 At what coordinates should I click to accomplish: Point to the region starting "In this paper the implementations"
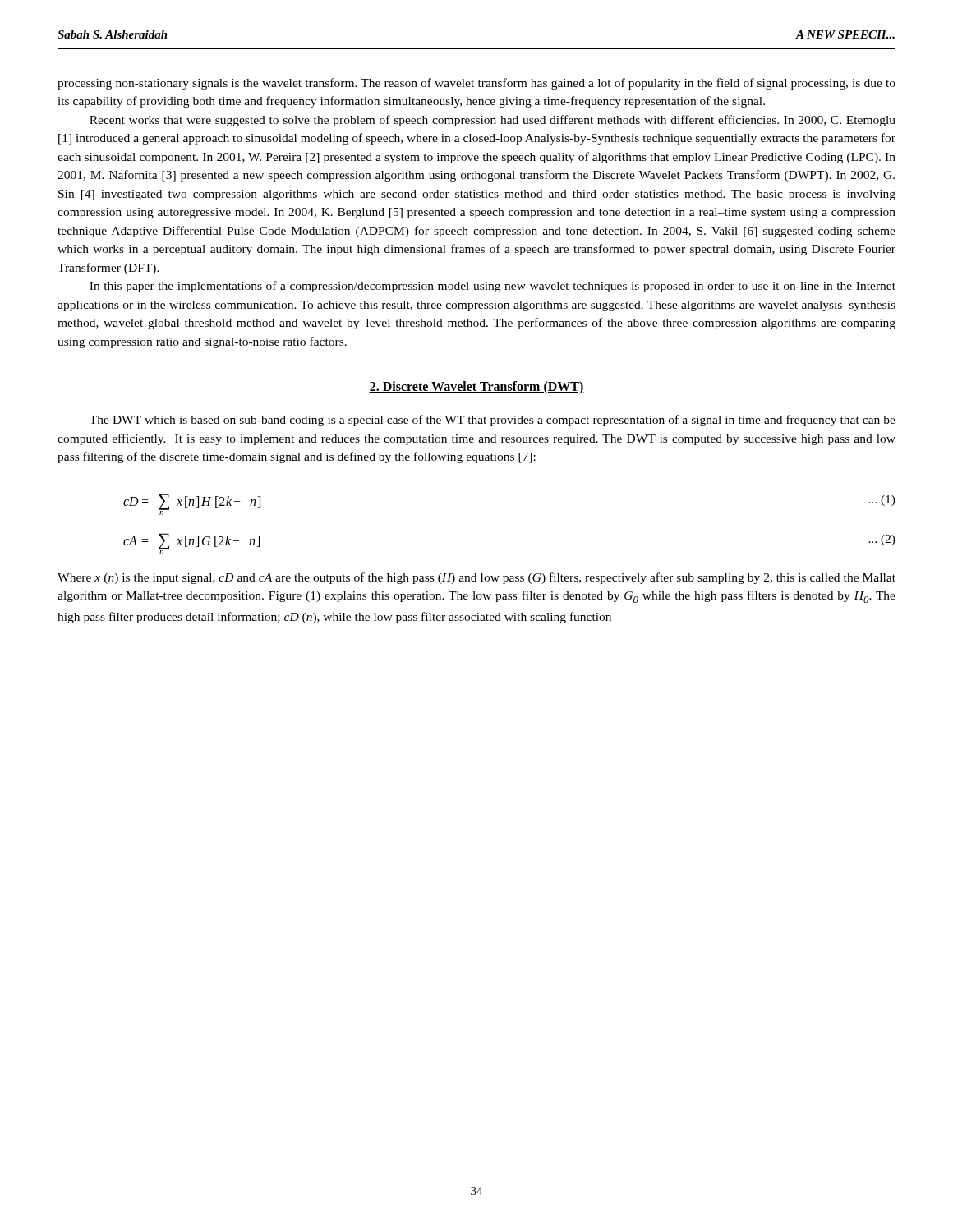pyautogui.click(x=476, y=314)
